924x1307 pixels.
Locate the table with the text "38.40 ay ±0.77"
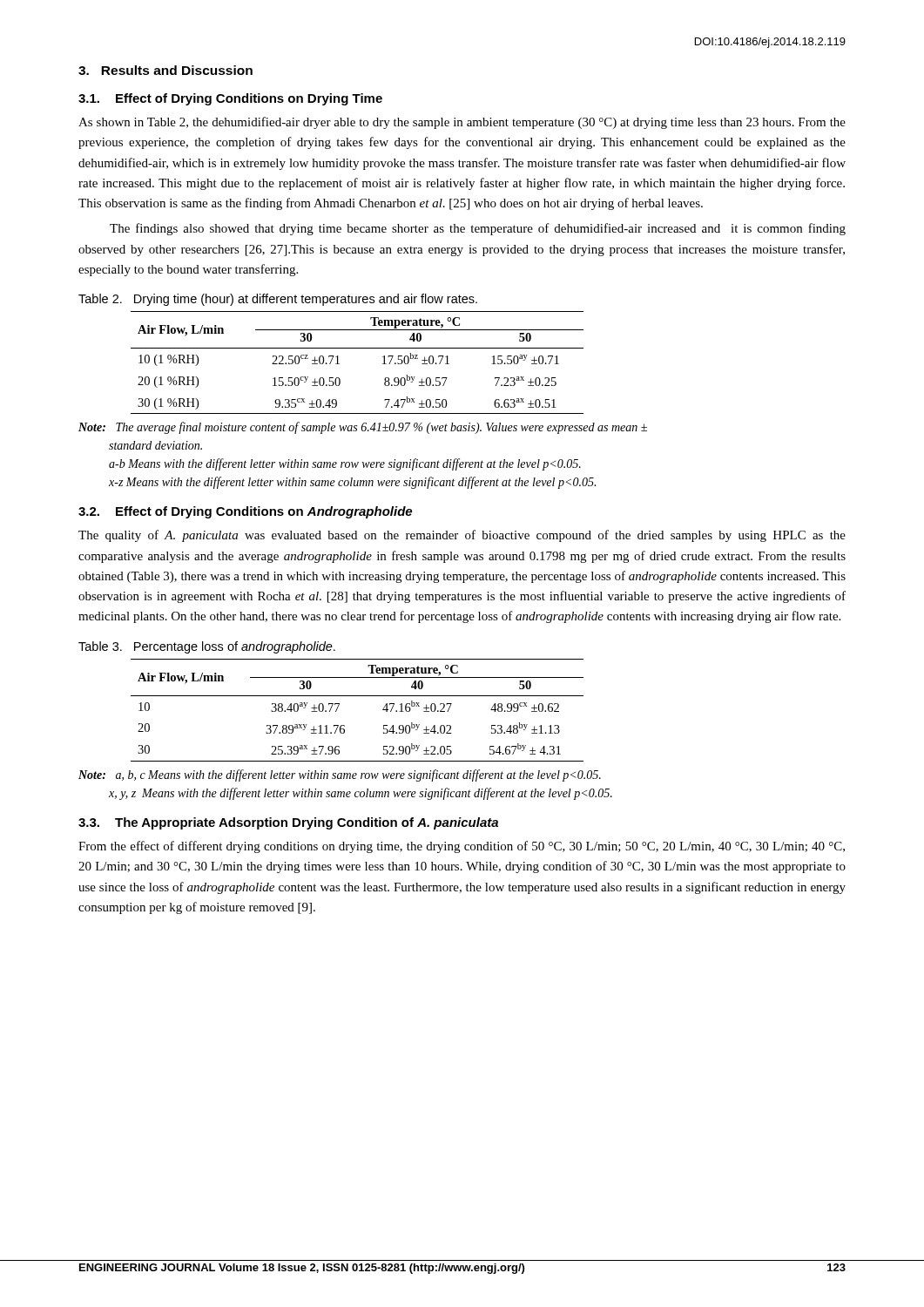[462, 710]
